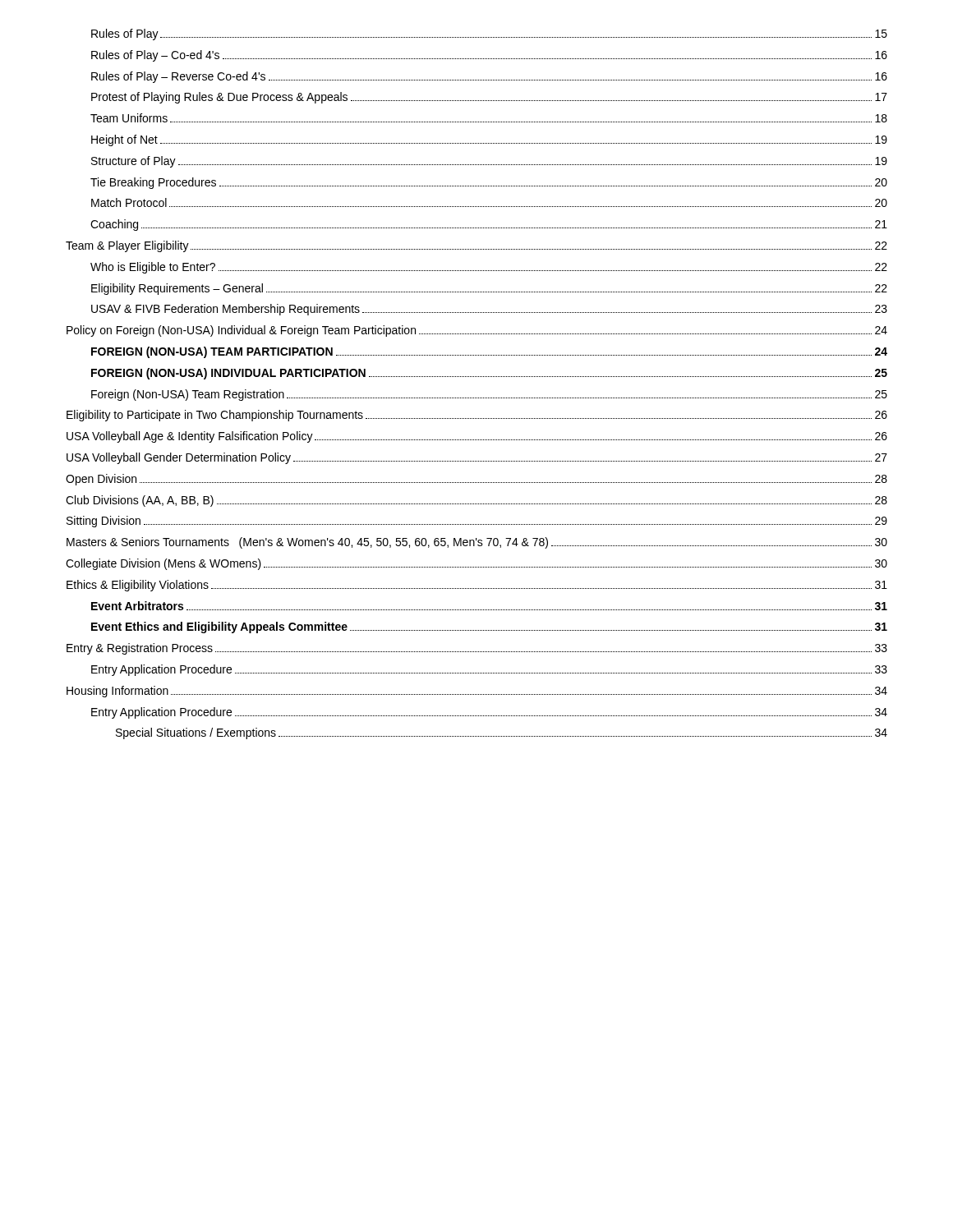Find "Coaching 21" on this page
This screenshot has height=1232, width=953.
point(489,225)
